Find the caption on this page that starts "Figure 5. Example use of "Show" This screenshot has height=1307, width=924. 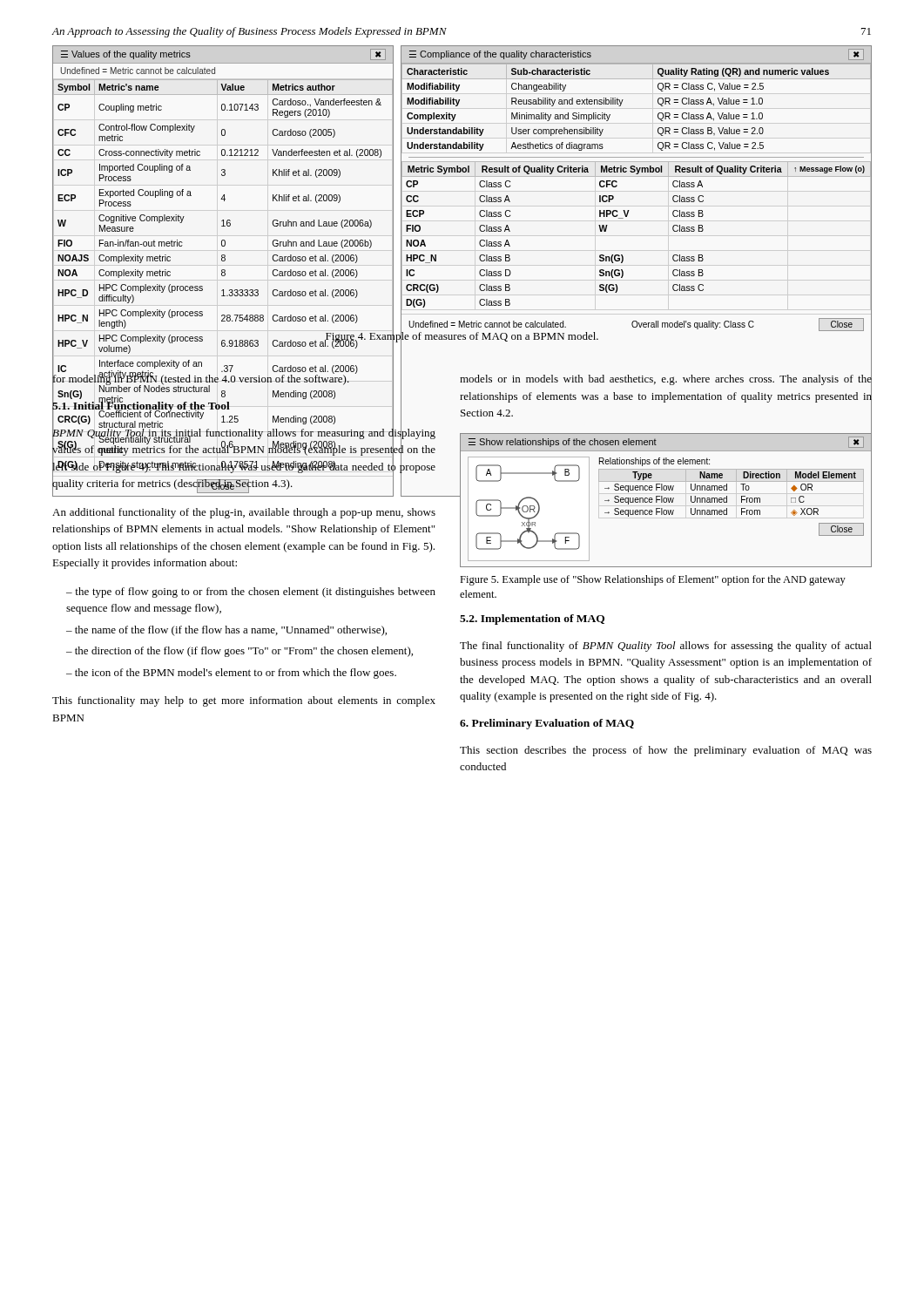tap(653, 587)
